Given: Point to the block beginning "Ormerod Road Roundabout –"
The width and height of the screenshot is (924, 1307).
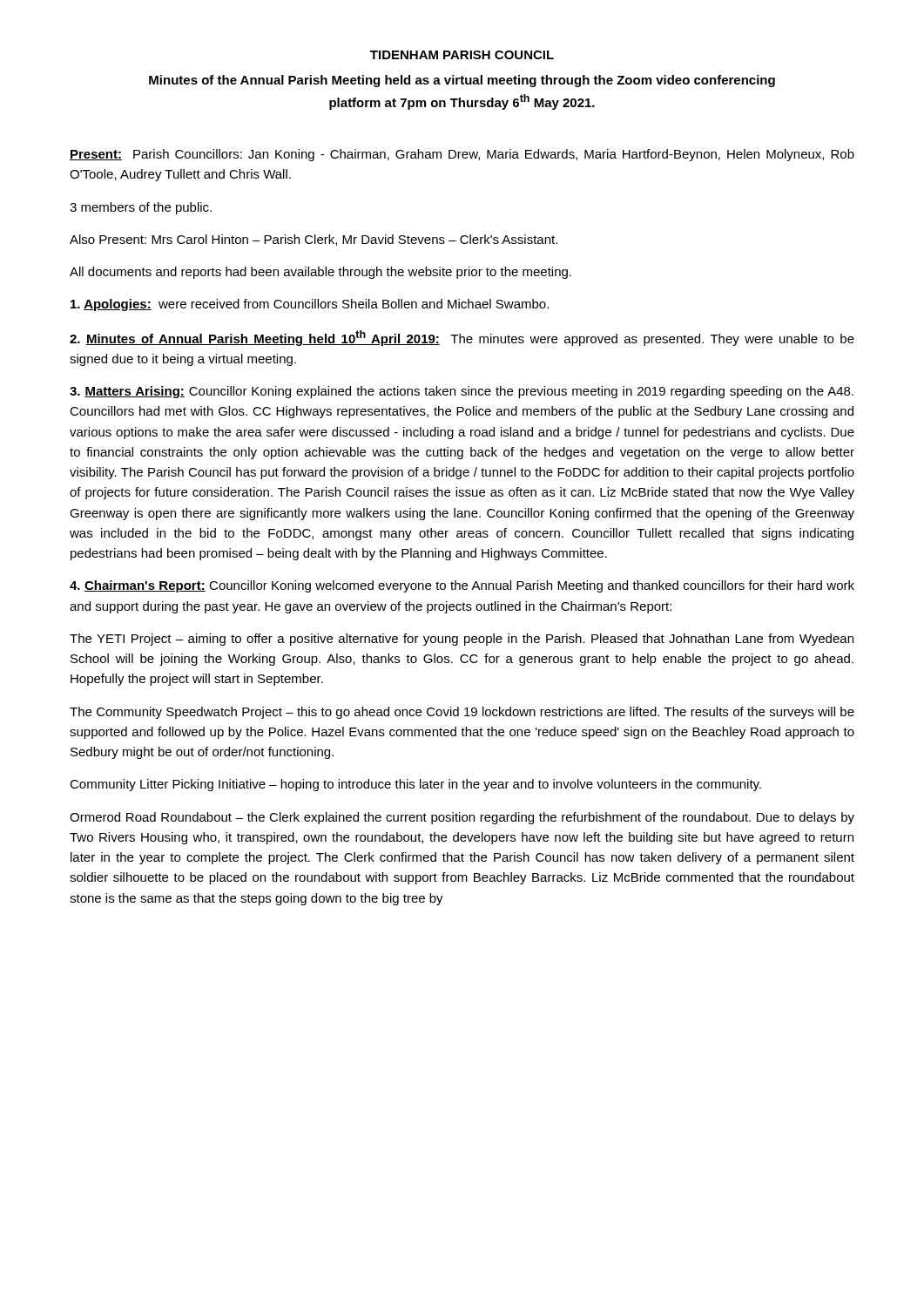Looking at the screenshot, I should click(x=462, y=857).
